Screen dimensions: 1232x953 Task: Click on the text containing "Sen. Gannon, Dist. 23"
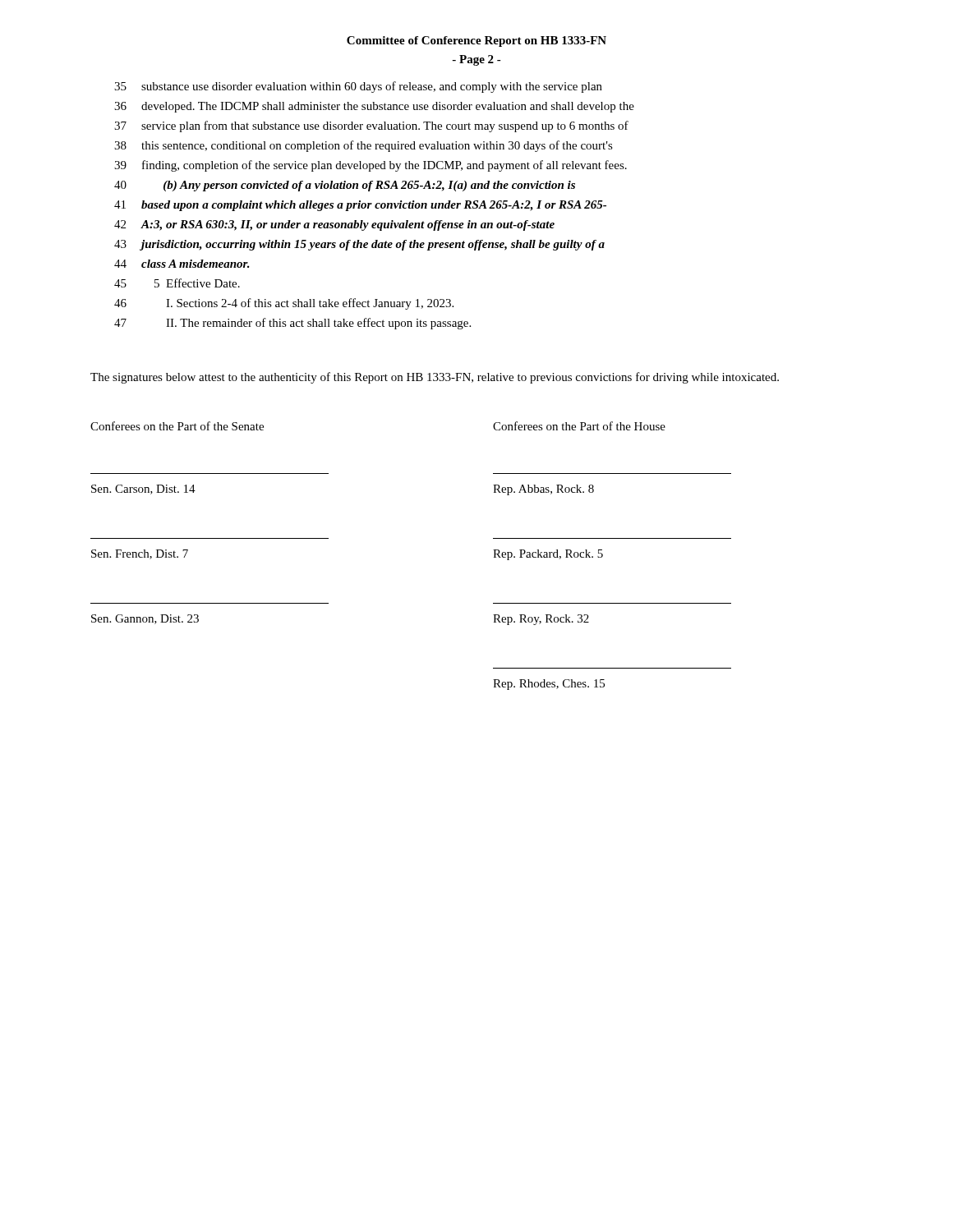click(145, 618)
